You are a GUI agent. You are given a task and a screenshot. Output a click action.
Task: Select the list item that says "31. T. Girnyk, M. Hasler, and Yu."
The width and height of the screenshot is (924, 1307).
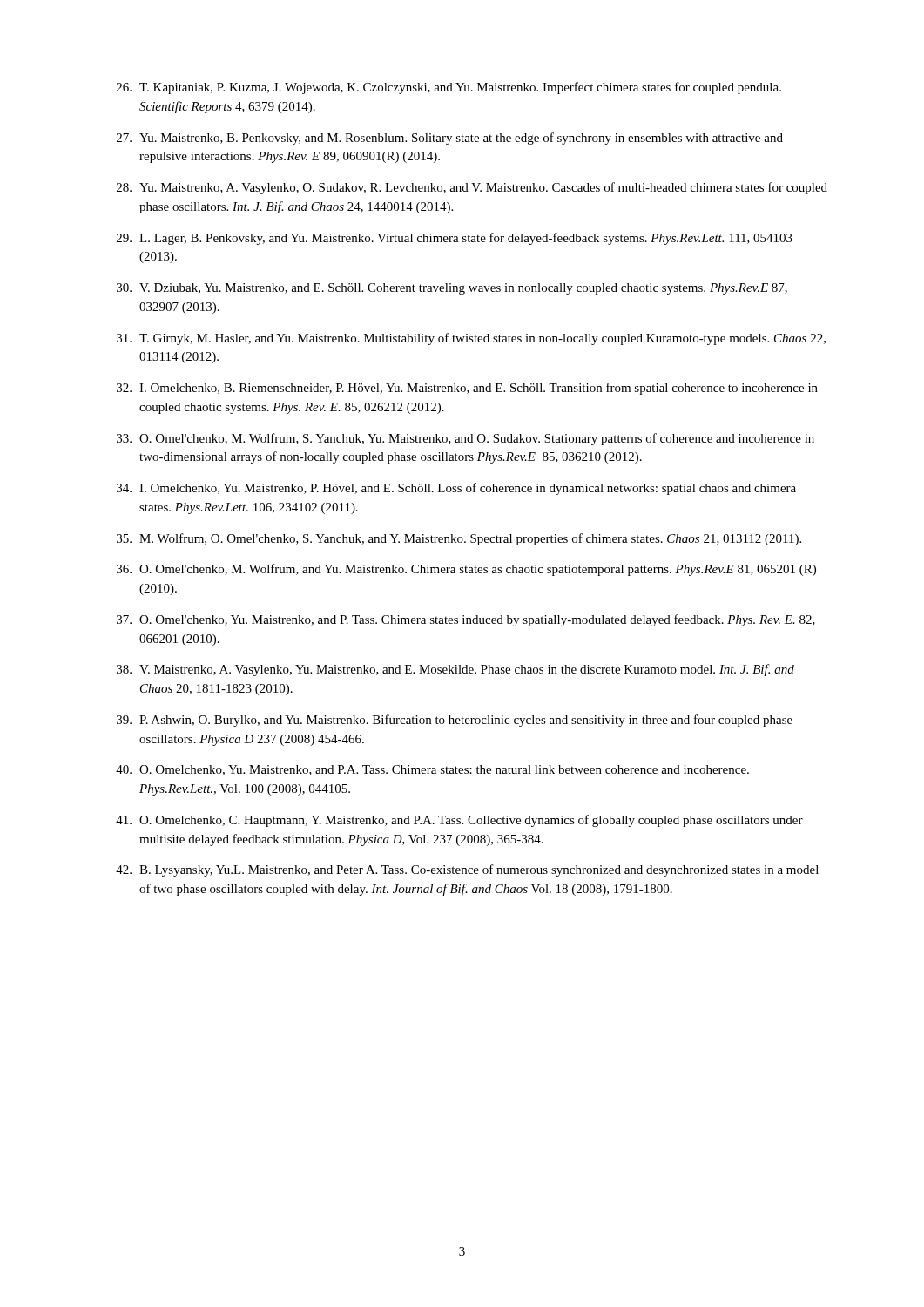point(462,348)
